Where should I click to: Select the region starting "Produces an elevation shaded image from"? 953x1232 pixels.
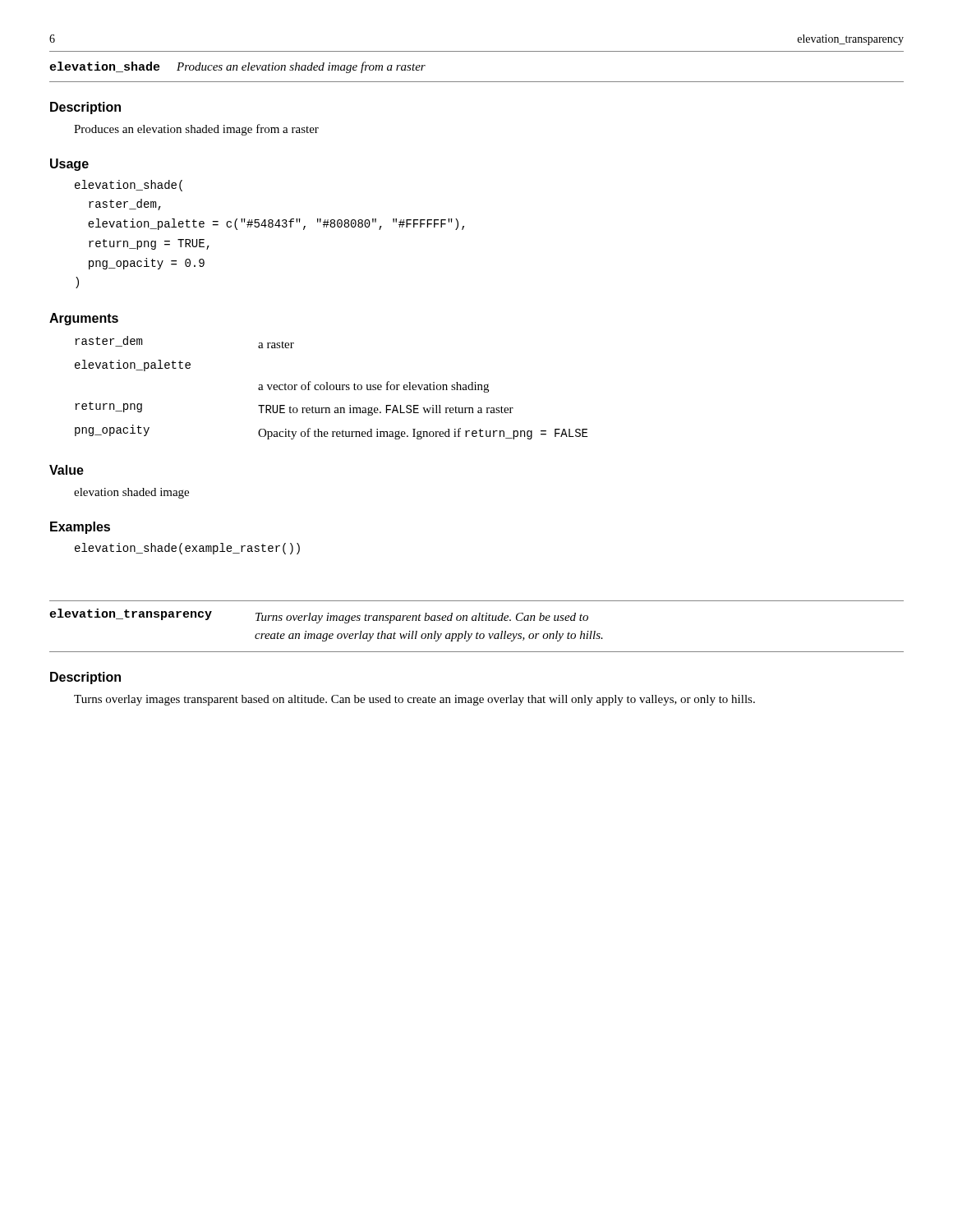[x=196, y=129]
